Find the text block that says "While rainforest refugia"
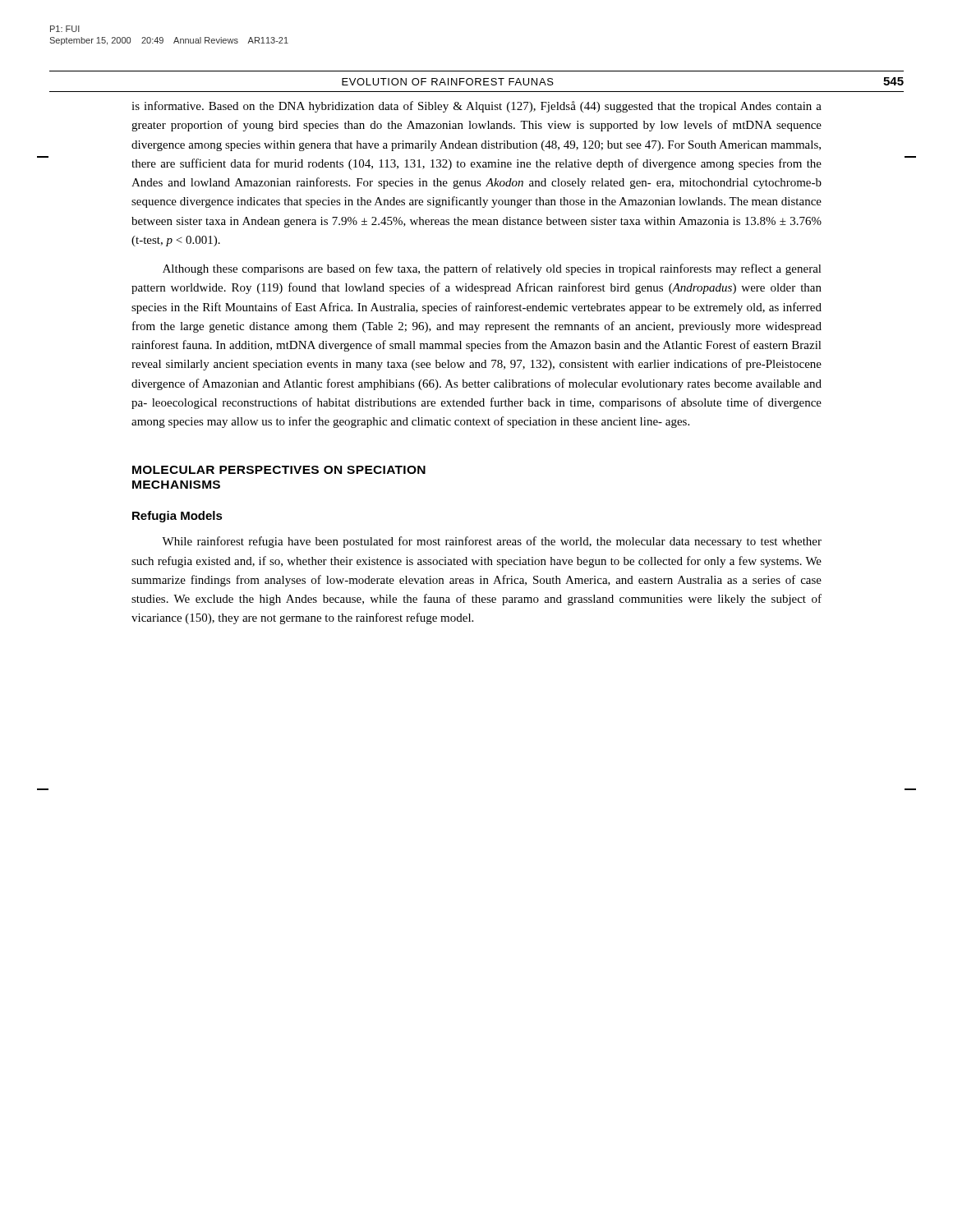Image resolution: width=953 pixels, height=1232 pixels. click(476, 580)
